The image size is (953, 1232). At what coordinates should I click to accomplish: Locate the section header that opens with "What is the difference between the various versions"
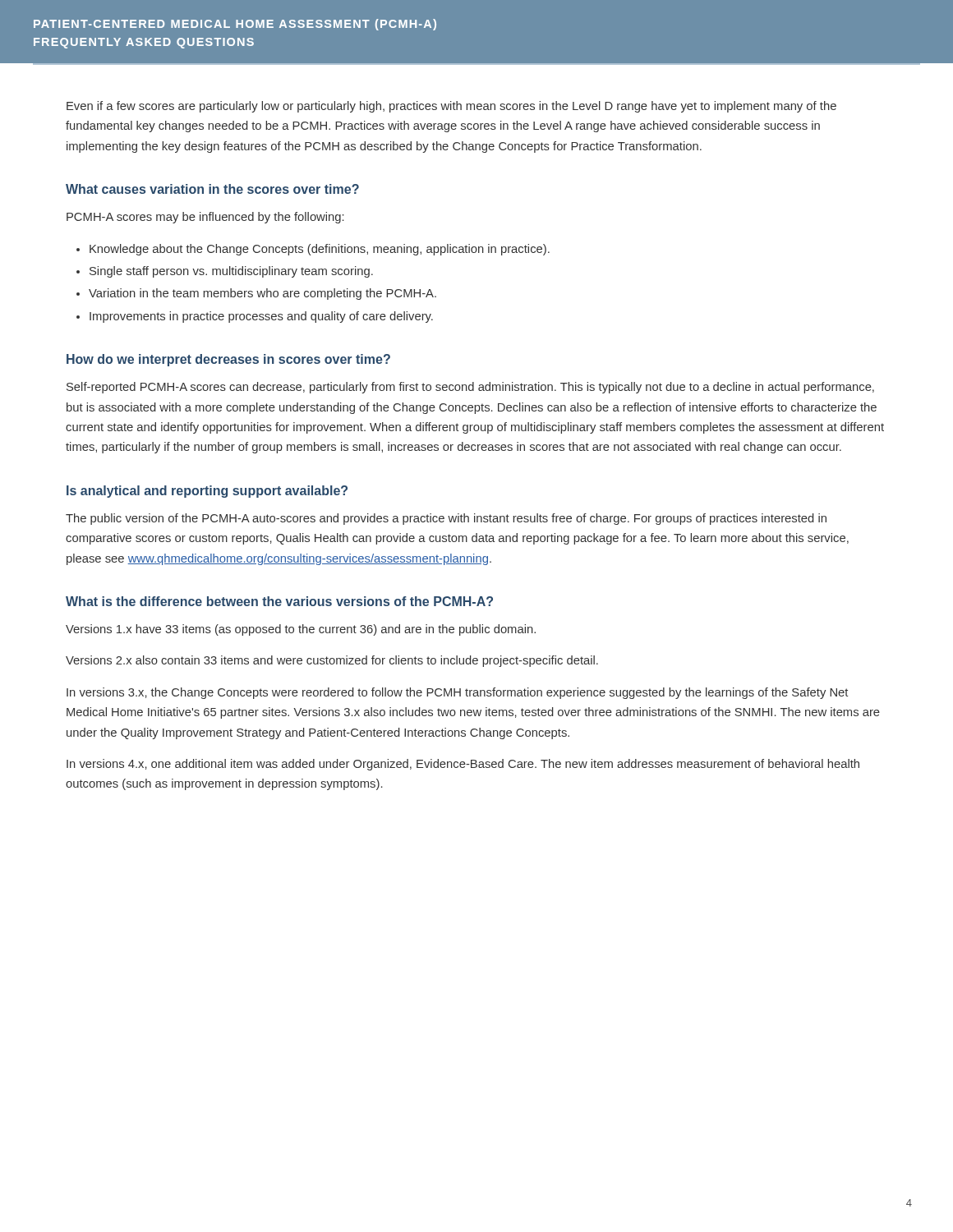[280, 602]
